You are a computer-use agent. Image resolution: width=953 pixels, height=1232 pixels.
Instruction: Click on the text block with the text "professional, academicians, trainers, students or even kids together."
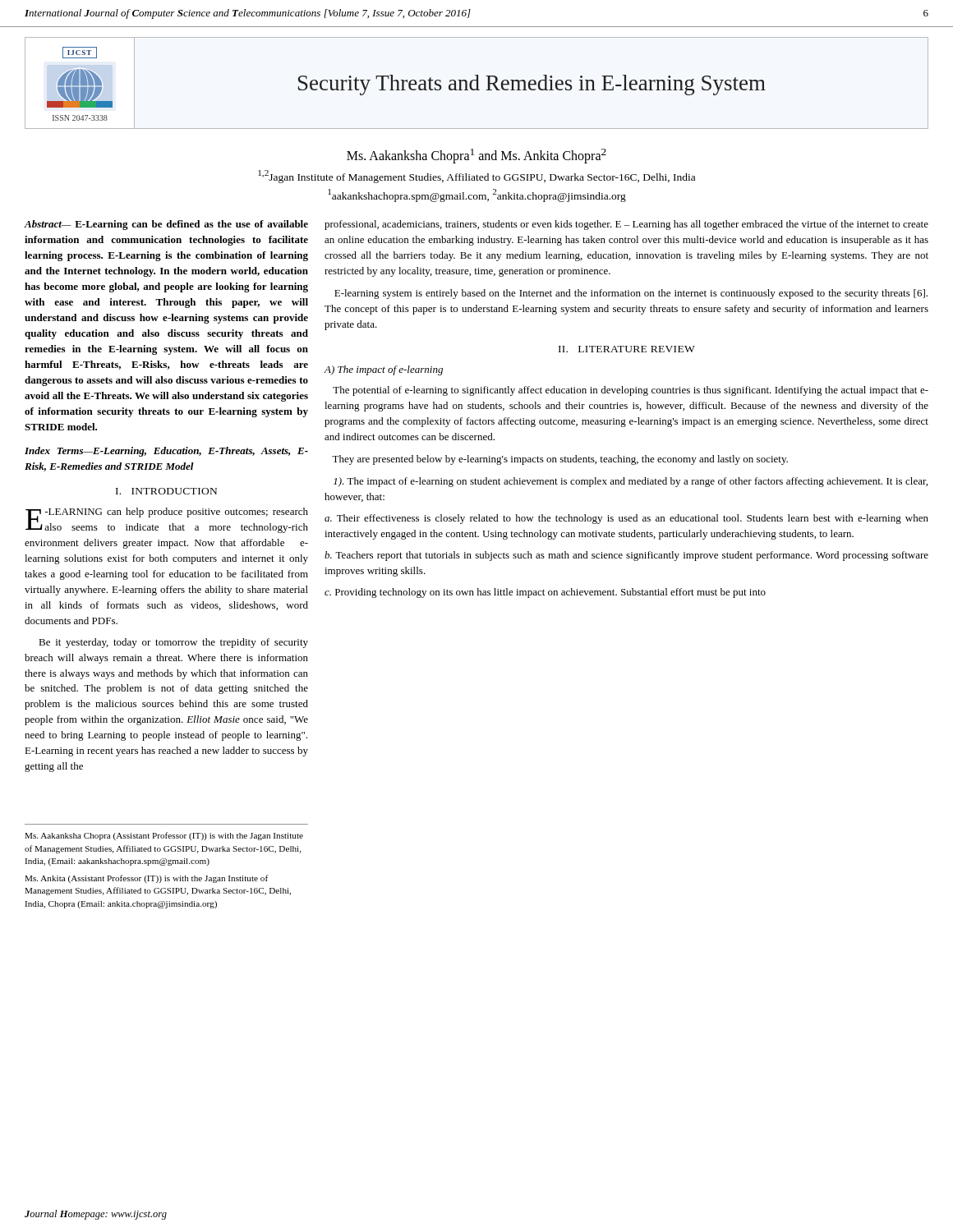point(626,247)
